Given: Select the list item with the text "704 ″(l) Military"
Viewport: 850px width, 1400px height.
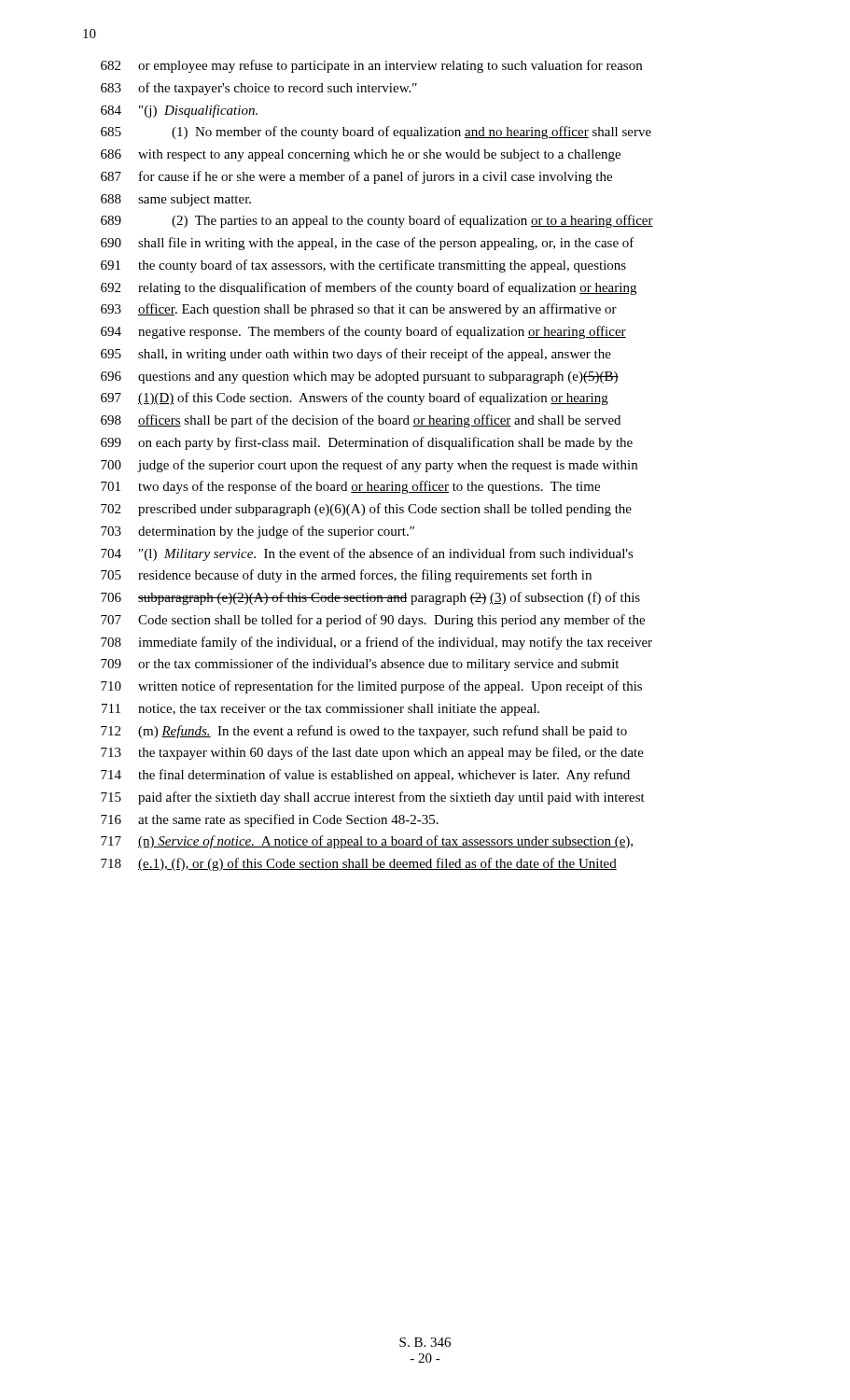Looking at the screenshot, I should pyautogui.click(x=425, y=554).
